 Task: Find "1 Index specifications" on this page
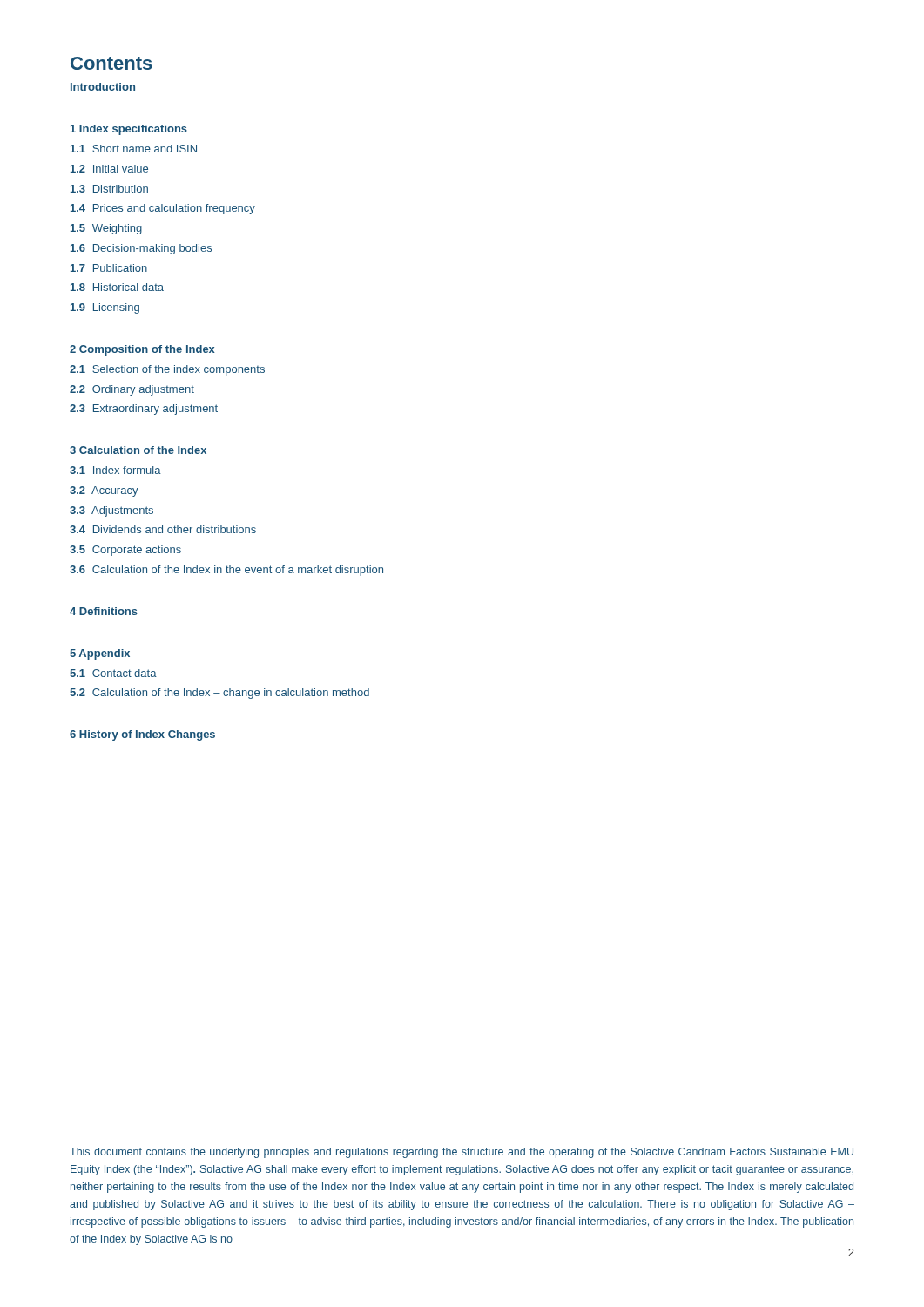pyautogui.click(x=128, y=128)
